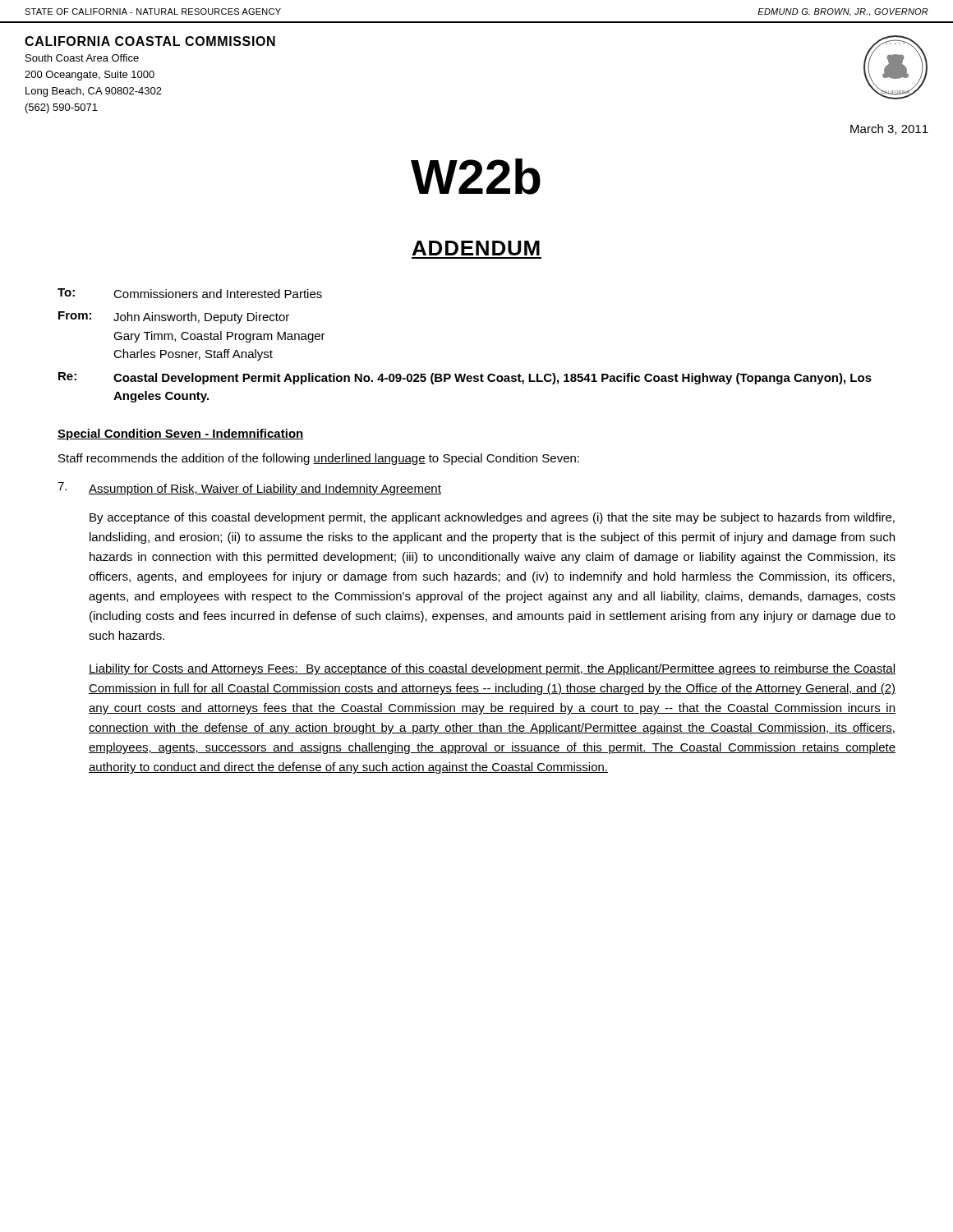
Task: Click on the text block with the text "Liability for Costs and Attorneys Fees:"
Action: click(492, 717)
